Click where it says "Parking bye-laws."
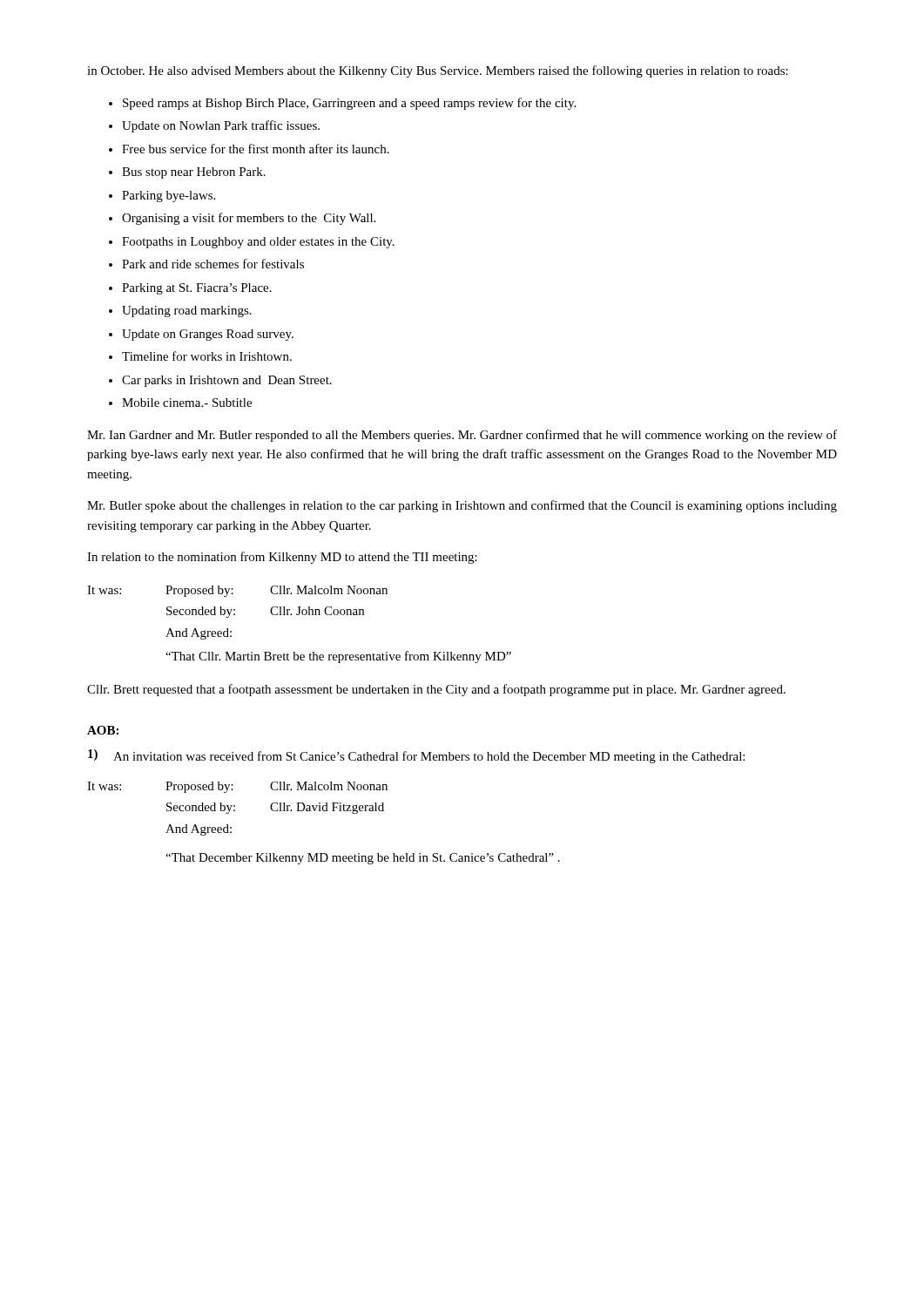924x1307 pixels. click(169, 195)
